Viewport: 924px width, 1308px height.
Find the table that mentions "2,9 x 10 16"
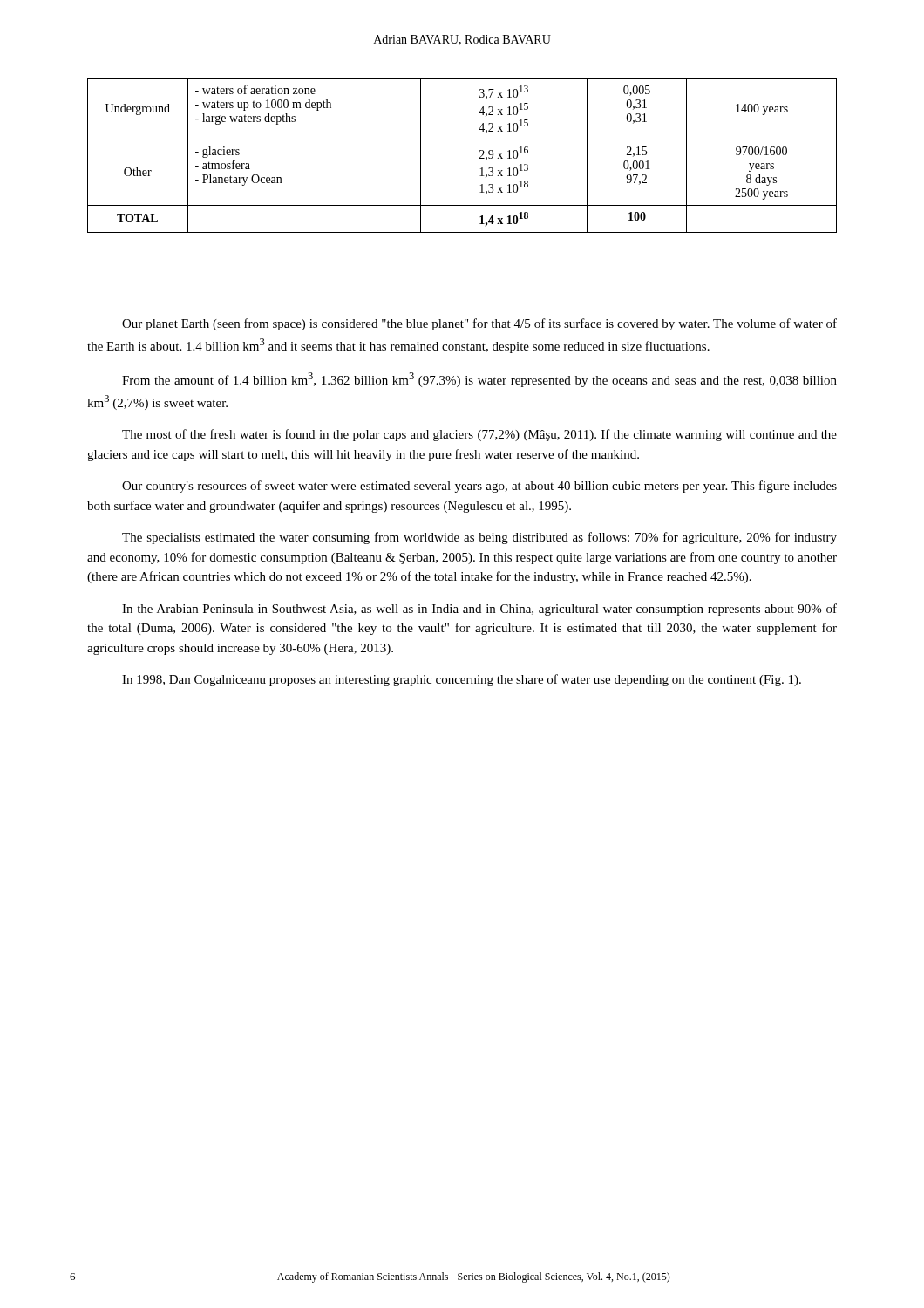coord(462,156)
